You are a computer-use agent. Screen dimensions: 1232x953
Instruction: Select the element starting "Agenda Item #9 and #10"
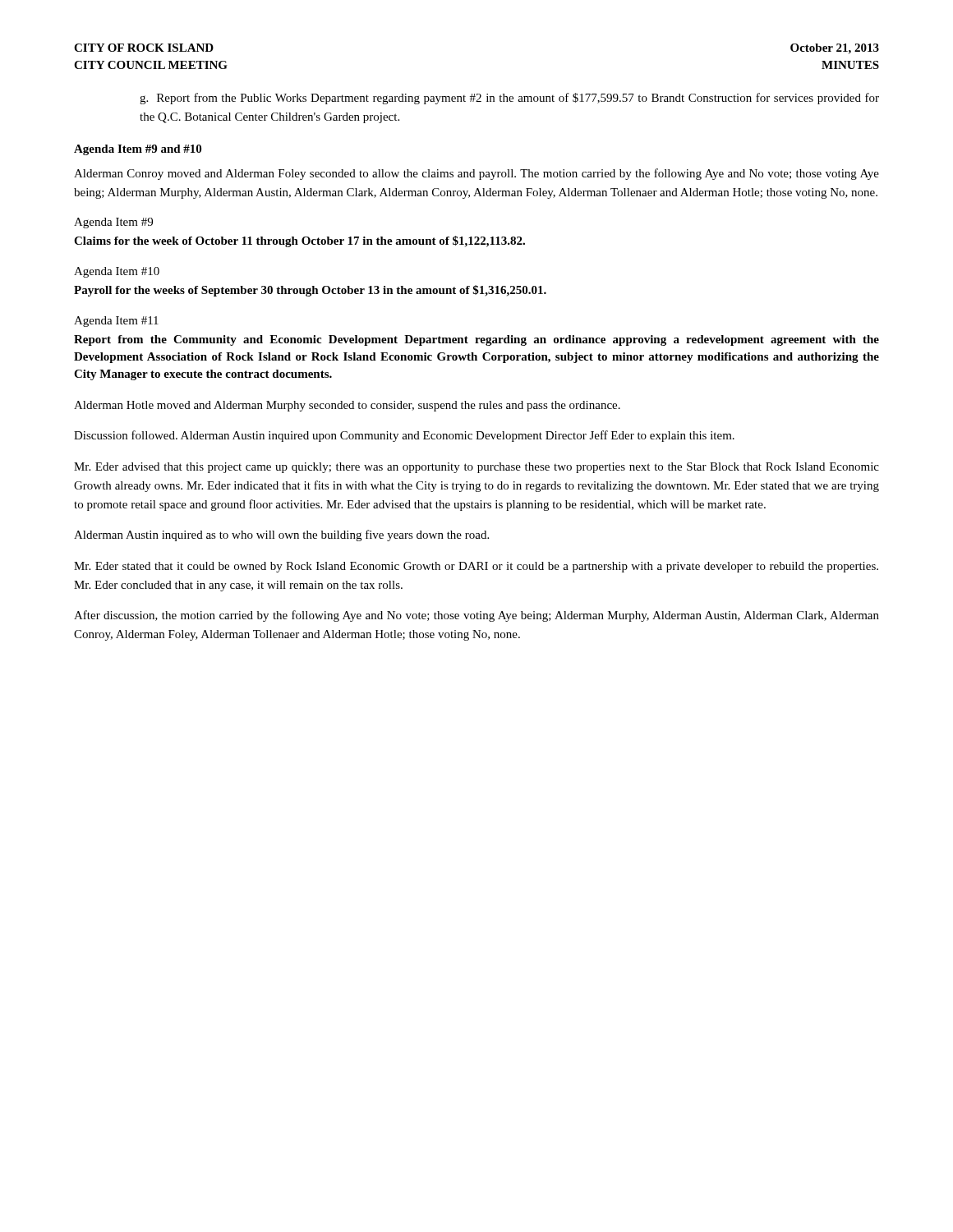pyautogui.click(x=138, y=148)
